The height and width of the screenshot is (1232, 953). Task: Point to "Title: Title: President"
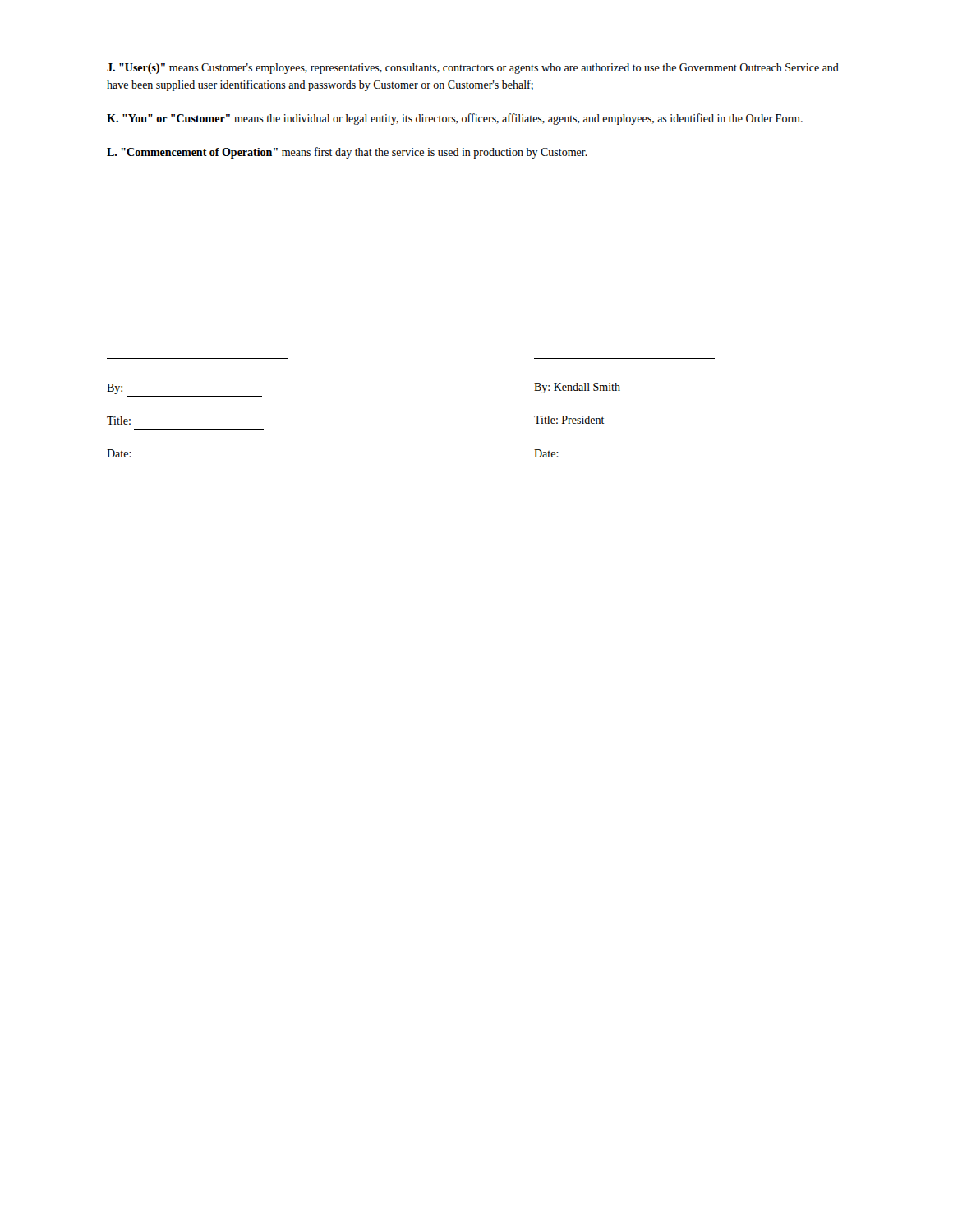pyautogui.click(x=115, y=420)
